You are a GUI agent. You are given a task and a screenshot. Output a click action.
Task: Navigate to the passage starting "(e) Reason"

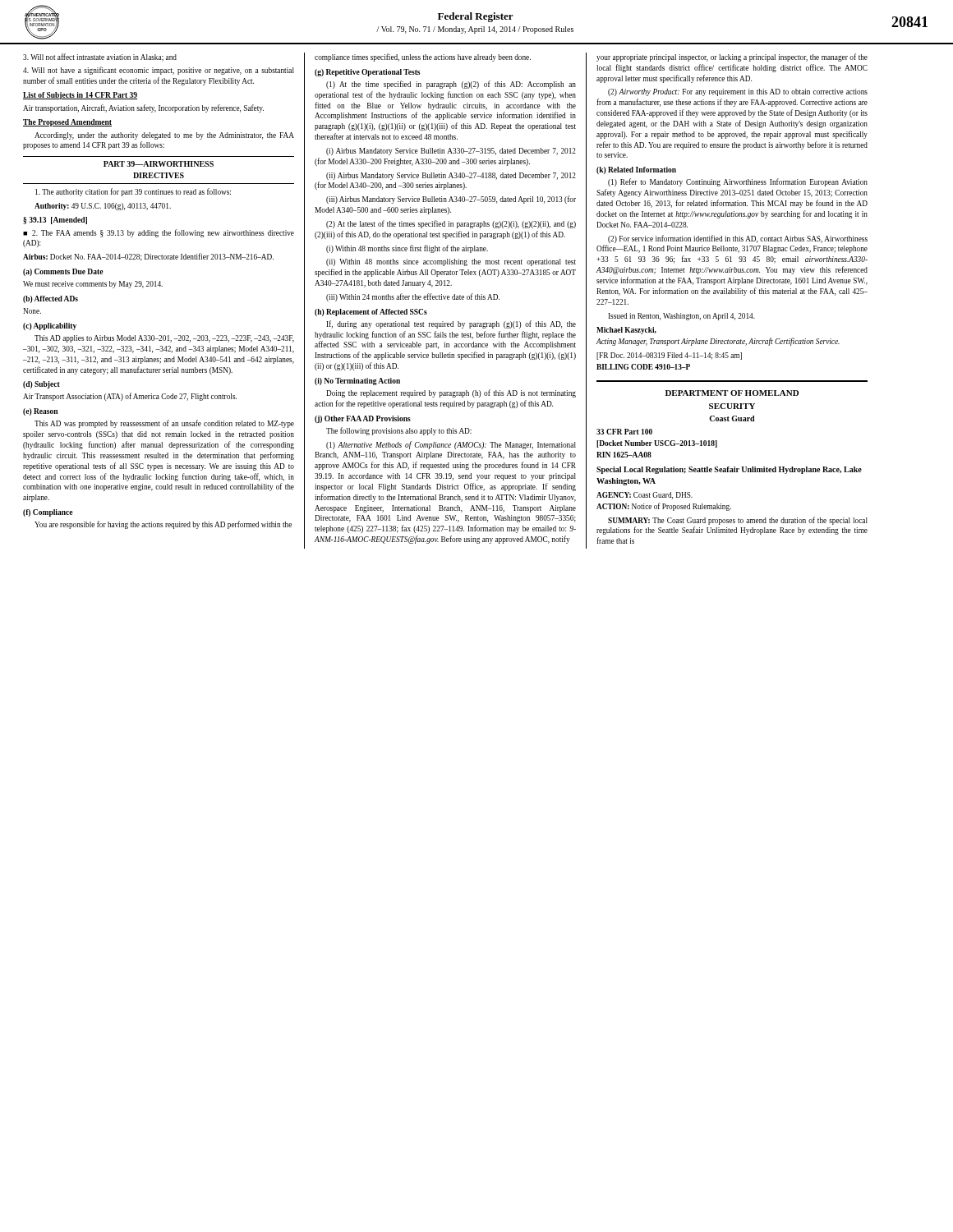click(40, 412)
